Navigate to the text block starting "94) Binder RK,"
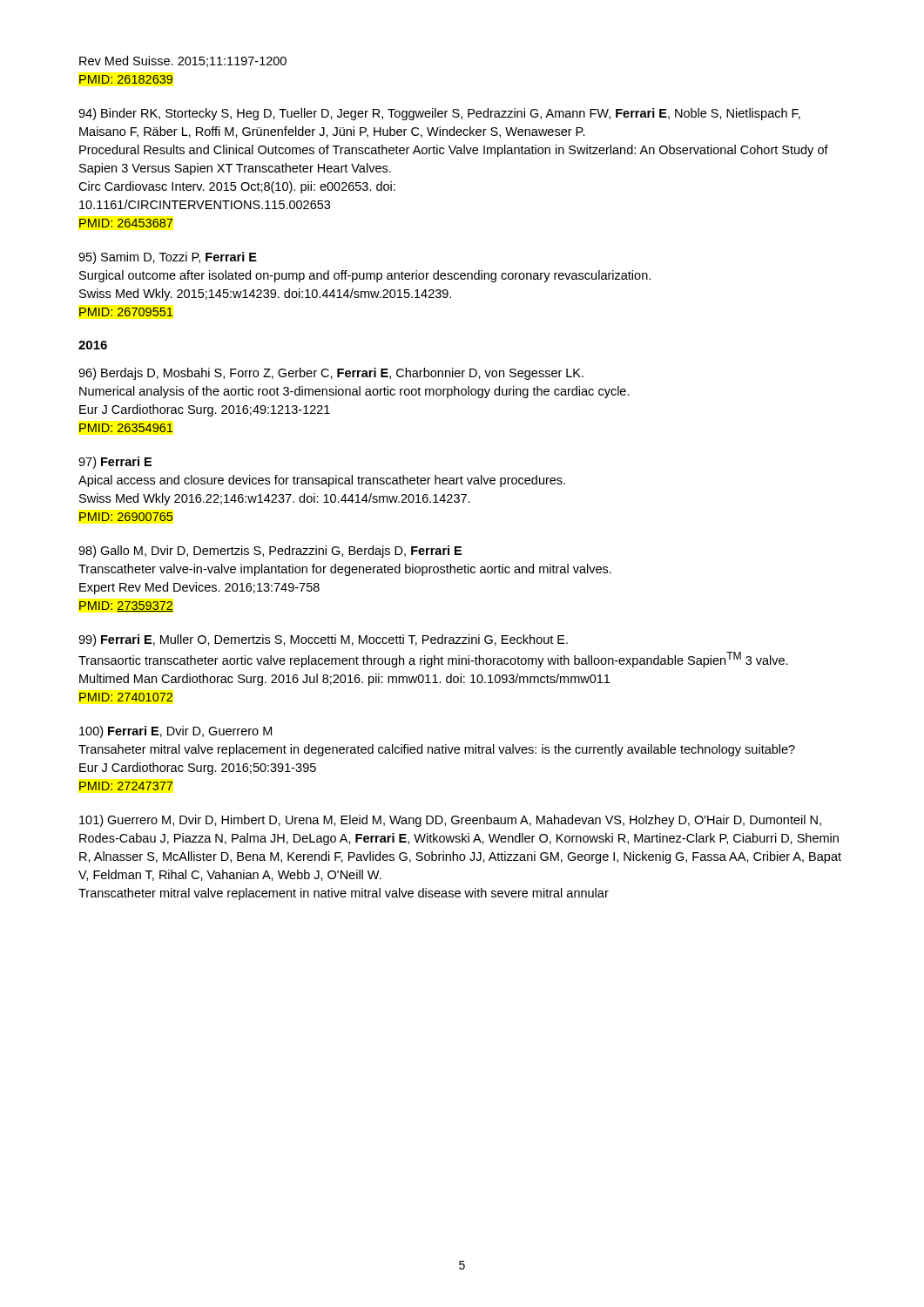Viewport: 924px width, 1307px height. [439, 114]
